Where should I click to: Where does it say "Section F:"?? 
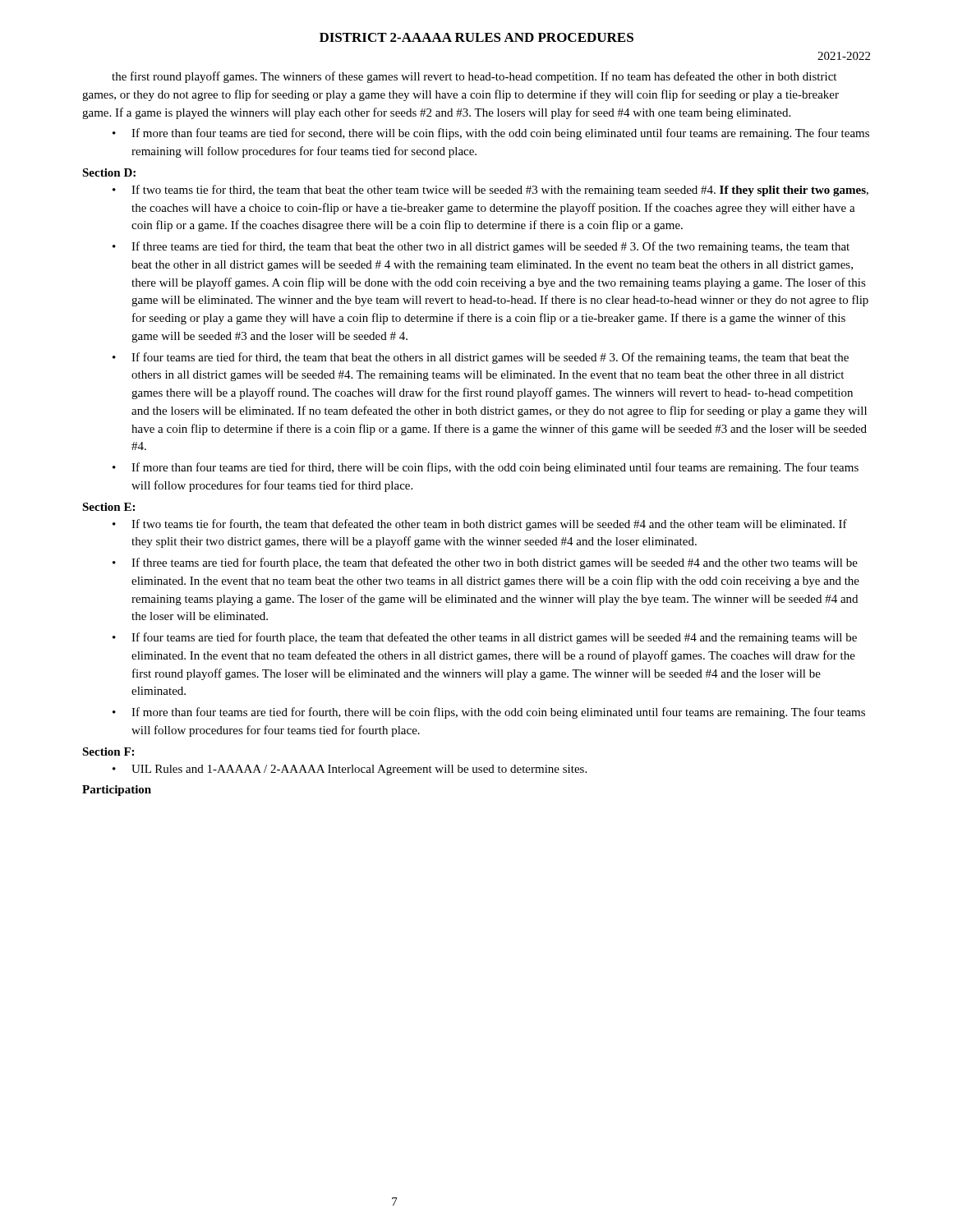tap(109, 751)
